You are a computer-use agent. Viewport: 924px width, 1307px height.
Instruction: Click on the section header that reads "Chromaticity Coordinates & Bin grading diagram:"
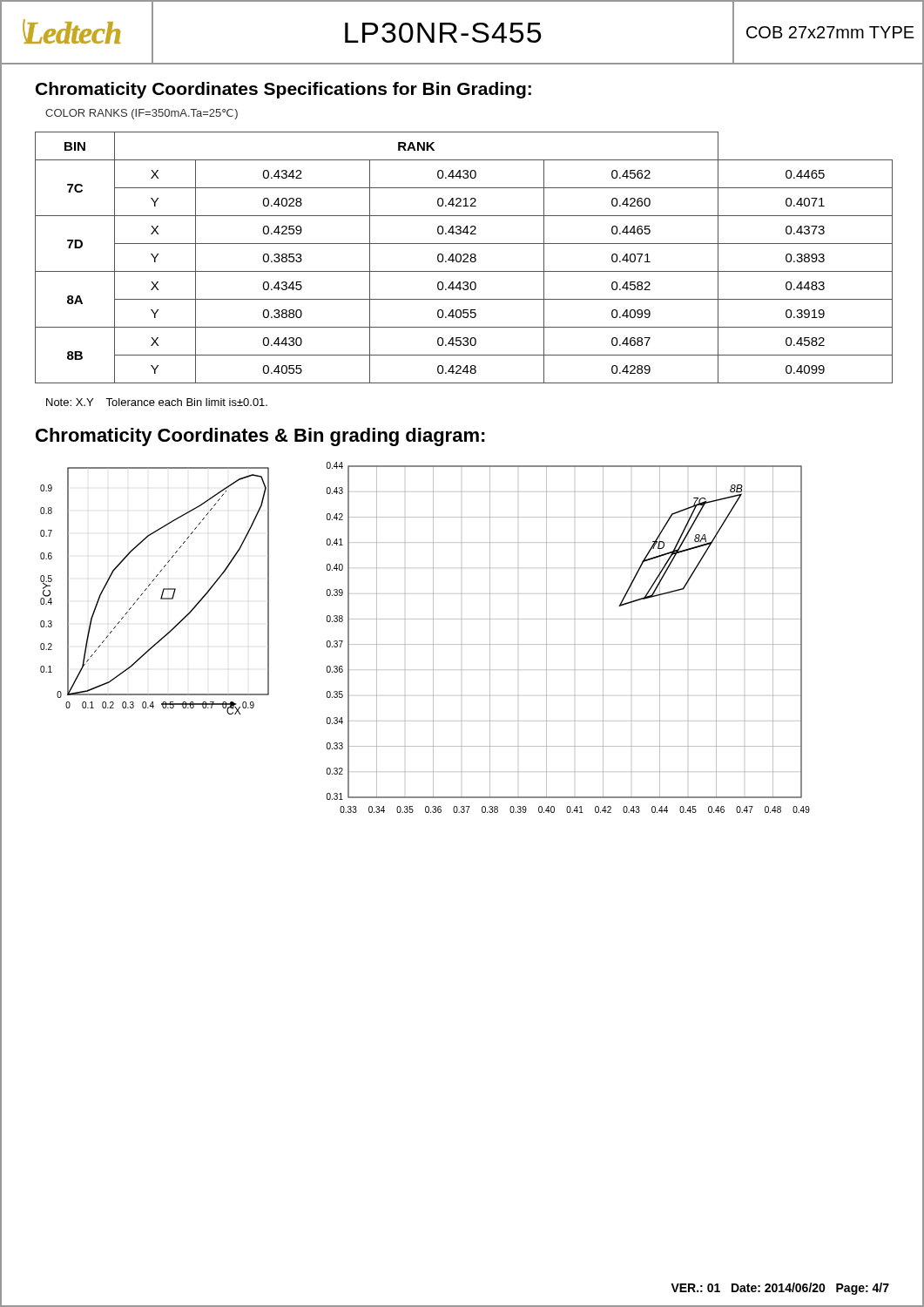point(261,435)
